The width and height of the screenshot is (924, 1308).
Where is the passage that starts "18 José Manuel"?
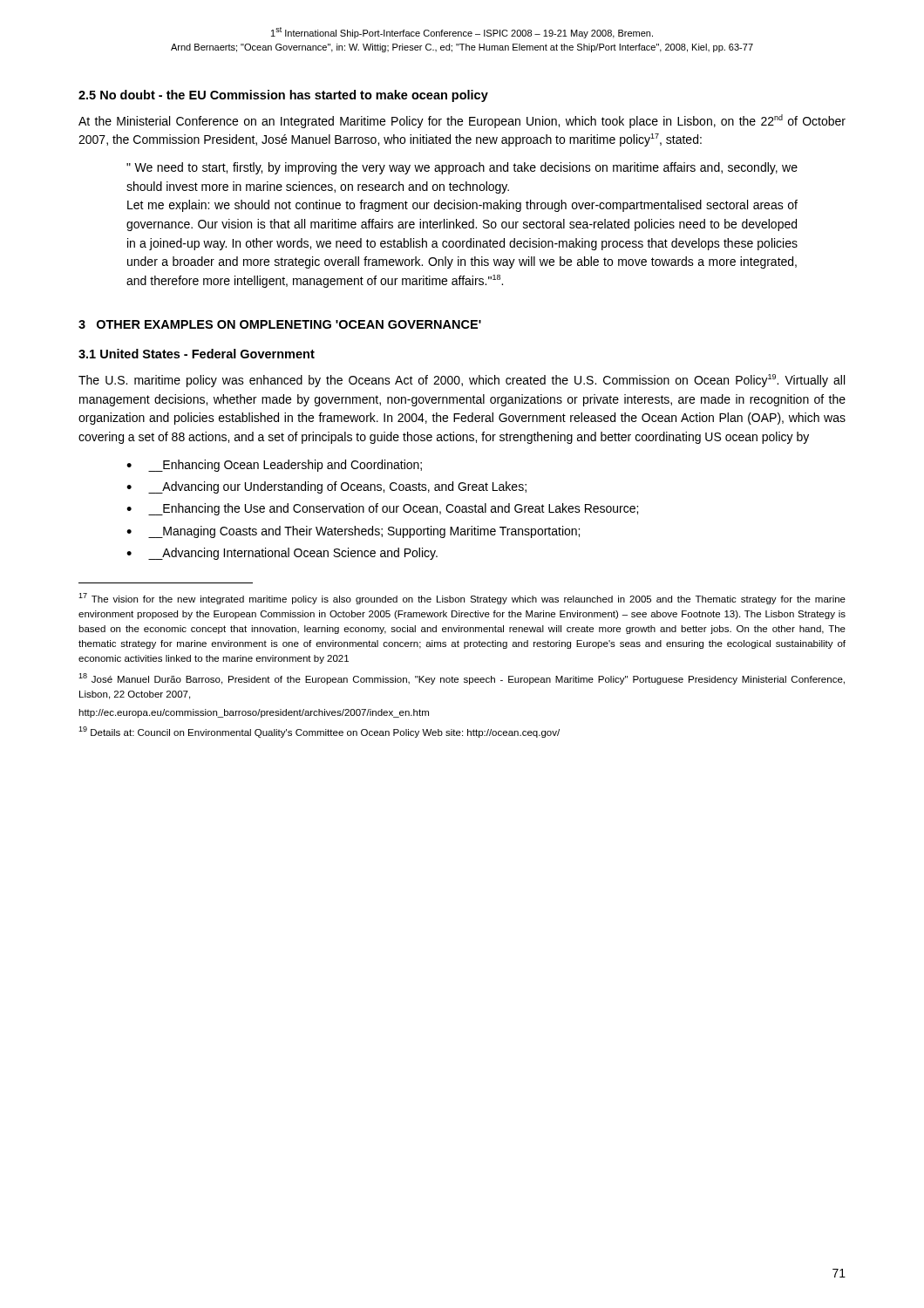tap(462, 679)
